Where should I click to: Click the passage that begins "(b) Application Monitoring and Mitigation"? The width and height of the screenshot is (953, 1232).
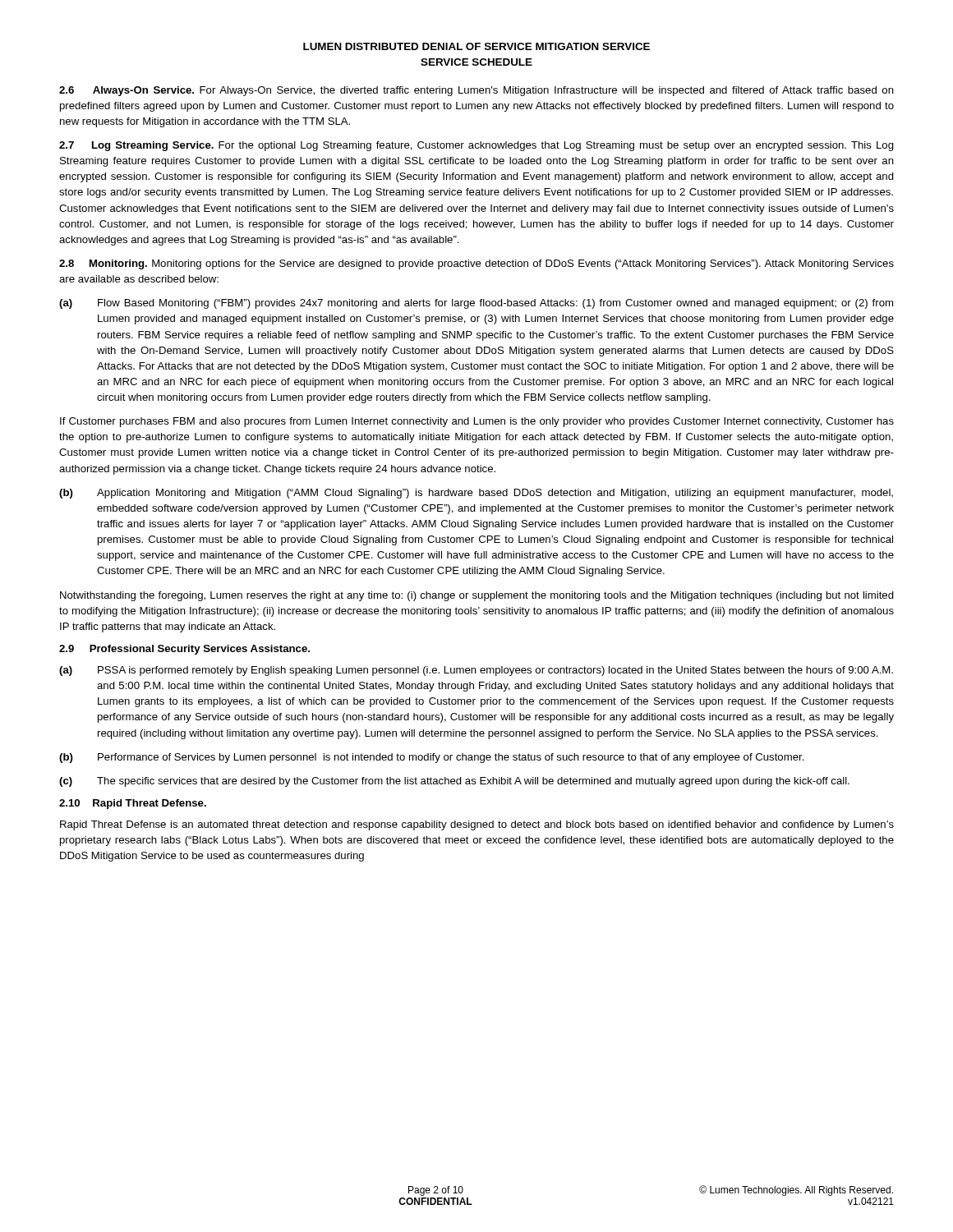(476, 532)
